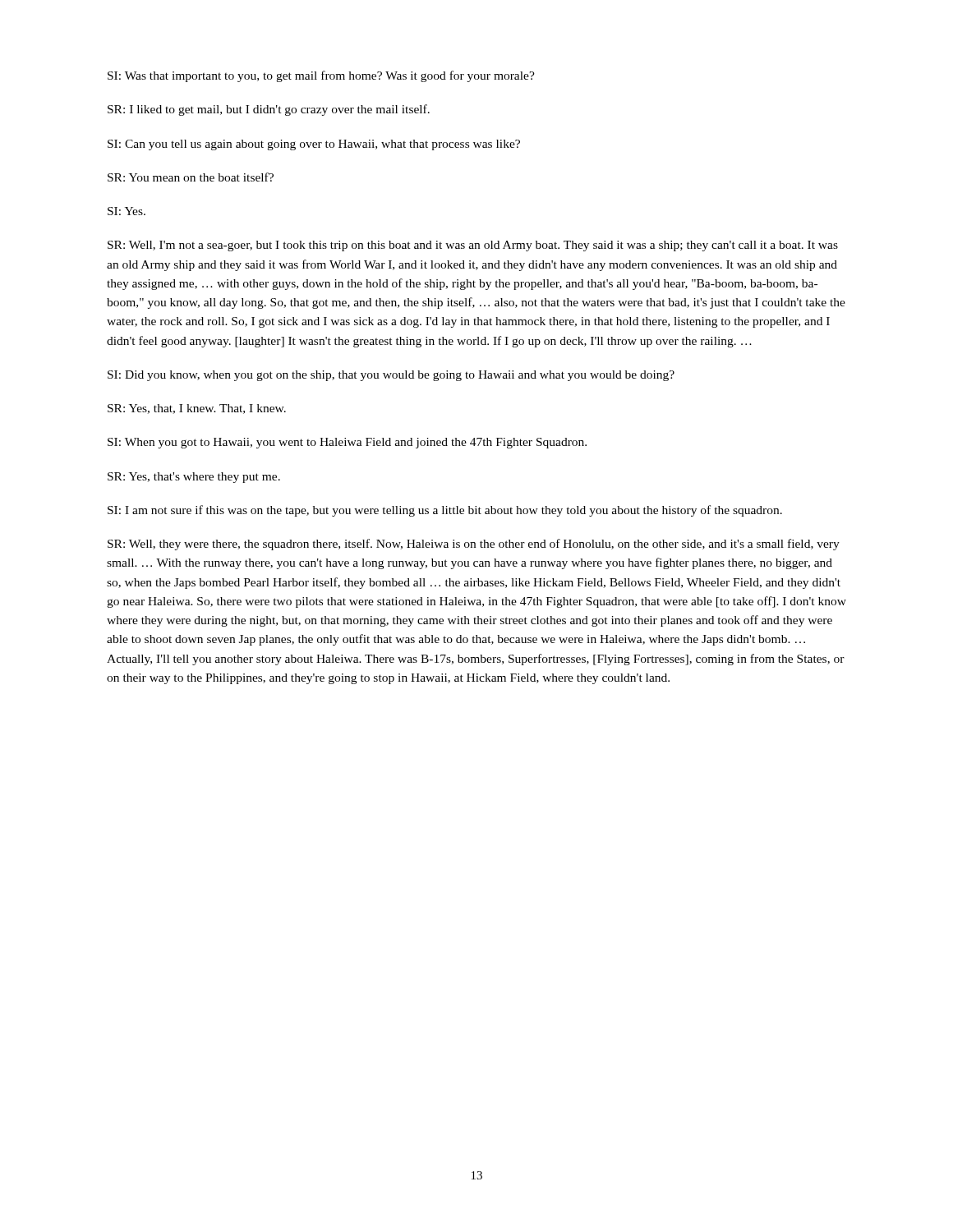Screen dimensions: 1232x953
Task: Find the block on this page that starts "SI: When you got to Hawaii,"
Action: tap(347, 442)
